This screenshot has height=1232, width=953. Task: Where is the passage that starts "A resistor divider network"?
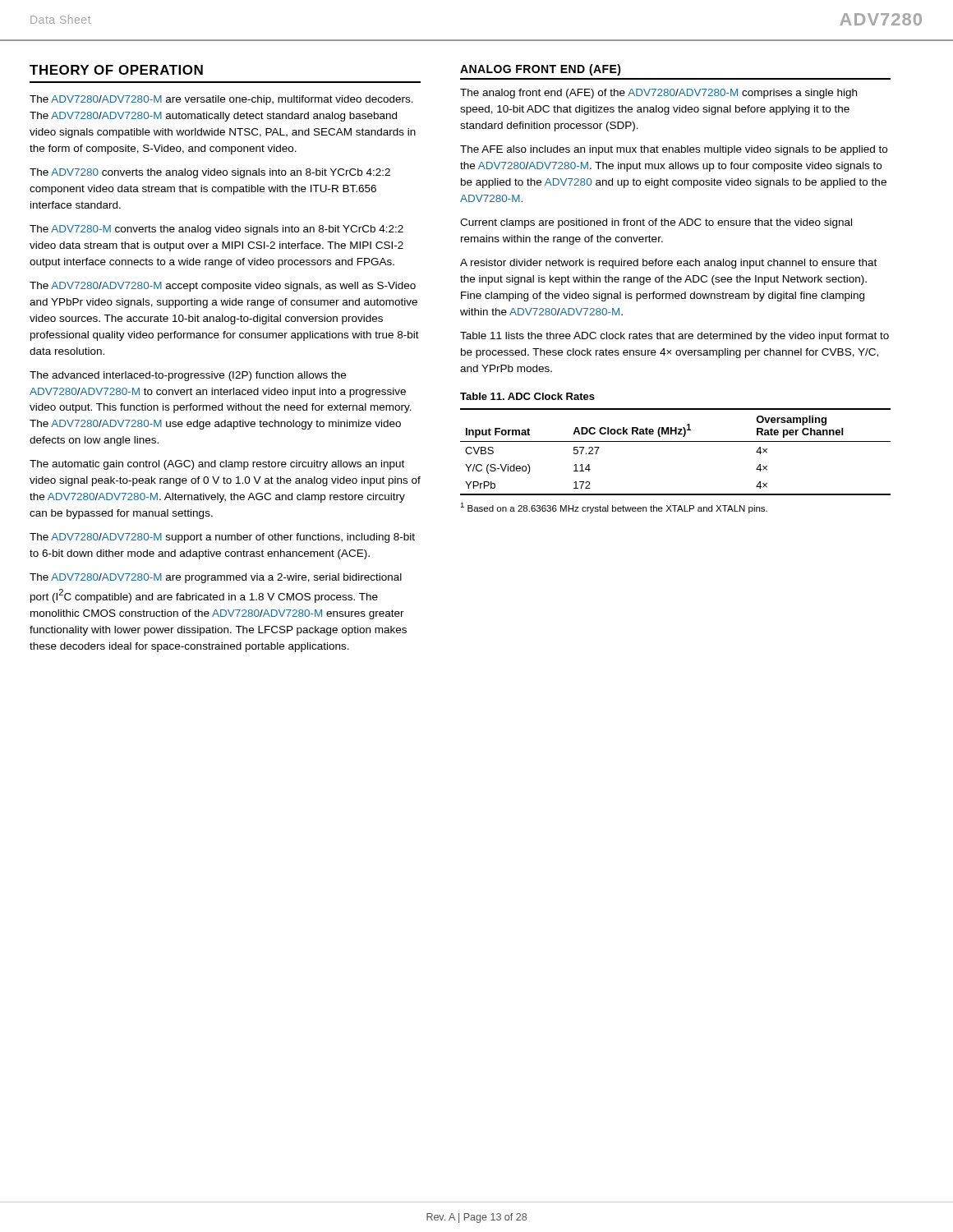coord(675,287)
